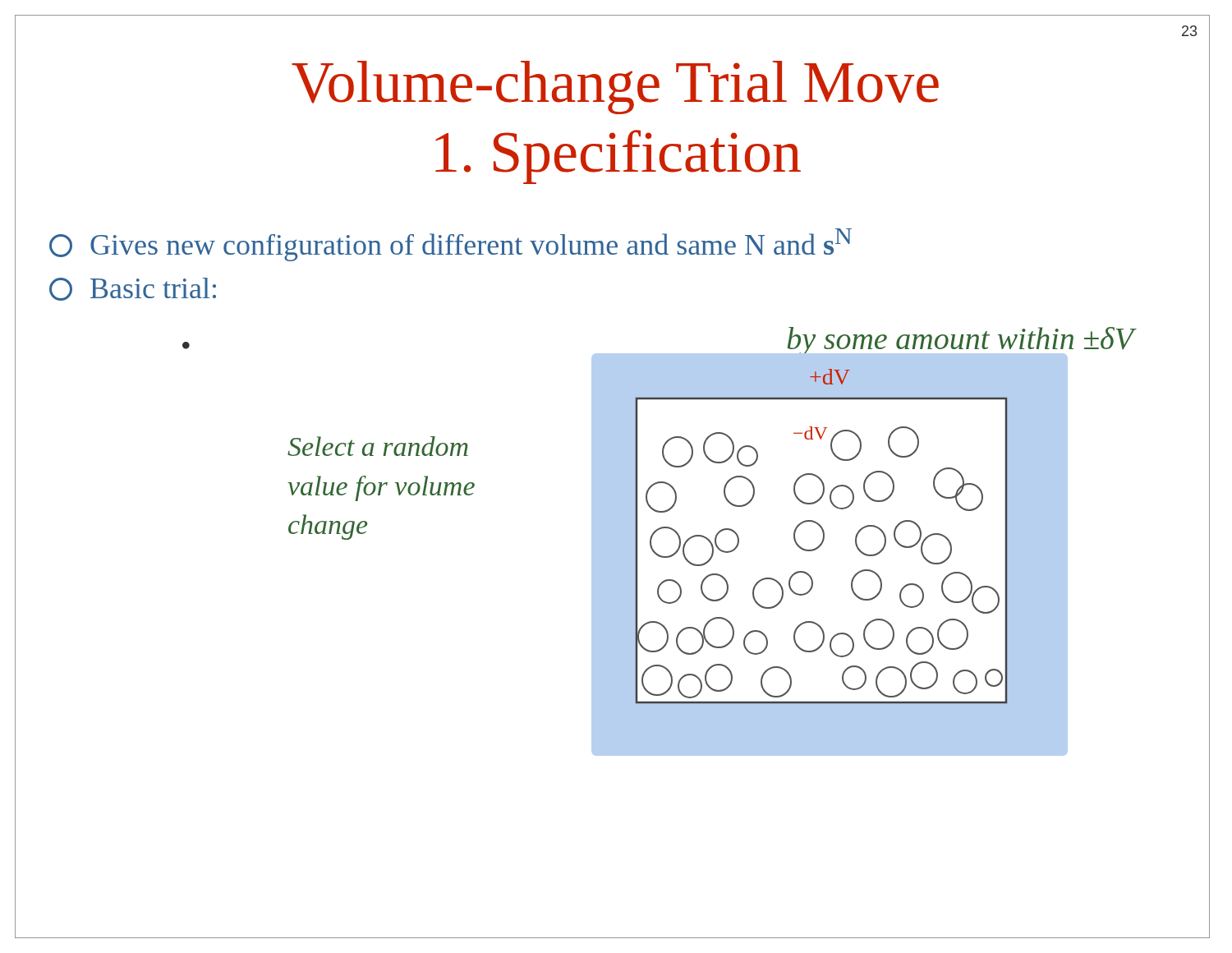This screenshot has height=953, width=1232.
Task: Find the text with the text "by some amount within ±δV"
Action: 960,339
